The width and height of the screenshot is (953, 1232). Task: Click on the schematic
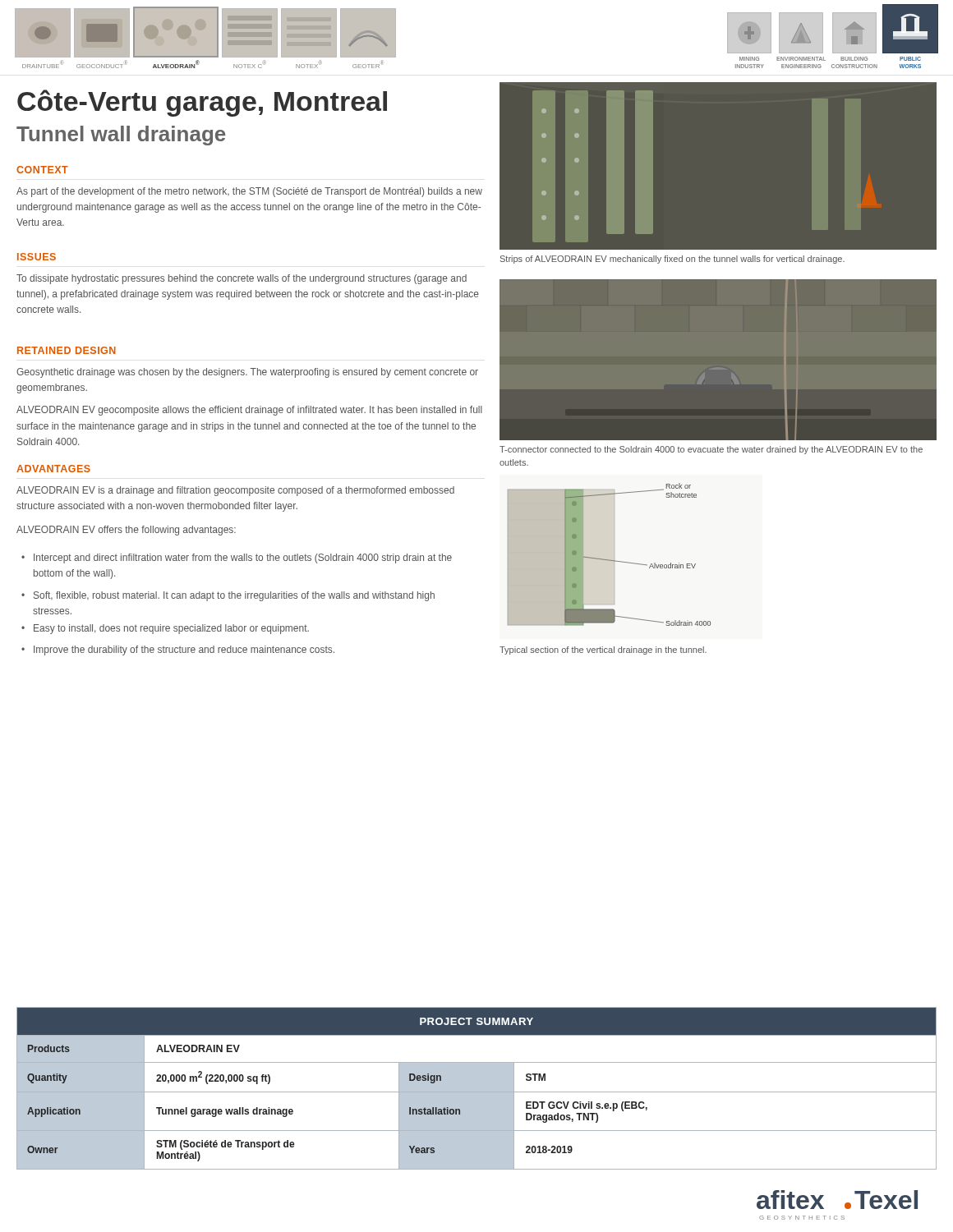click(x=631, y=557)
